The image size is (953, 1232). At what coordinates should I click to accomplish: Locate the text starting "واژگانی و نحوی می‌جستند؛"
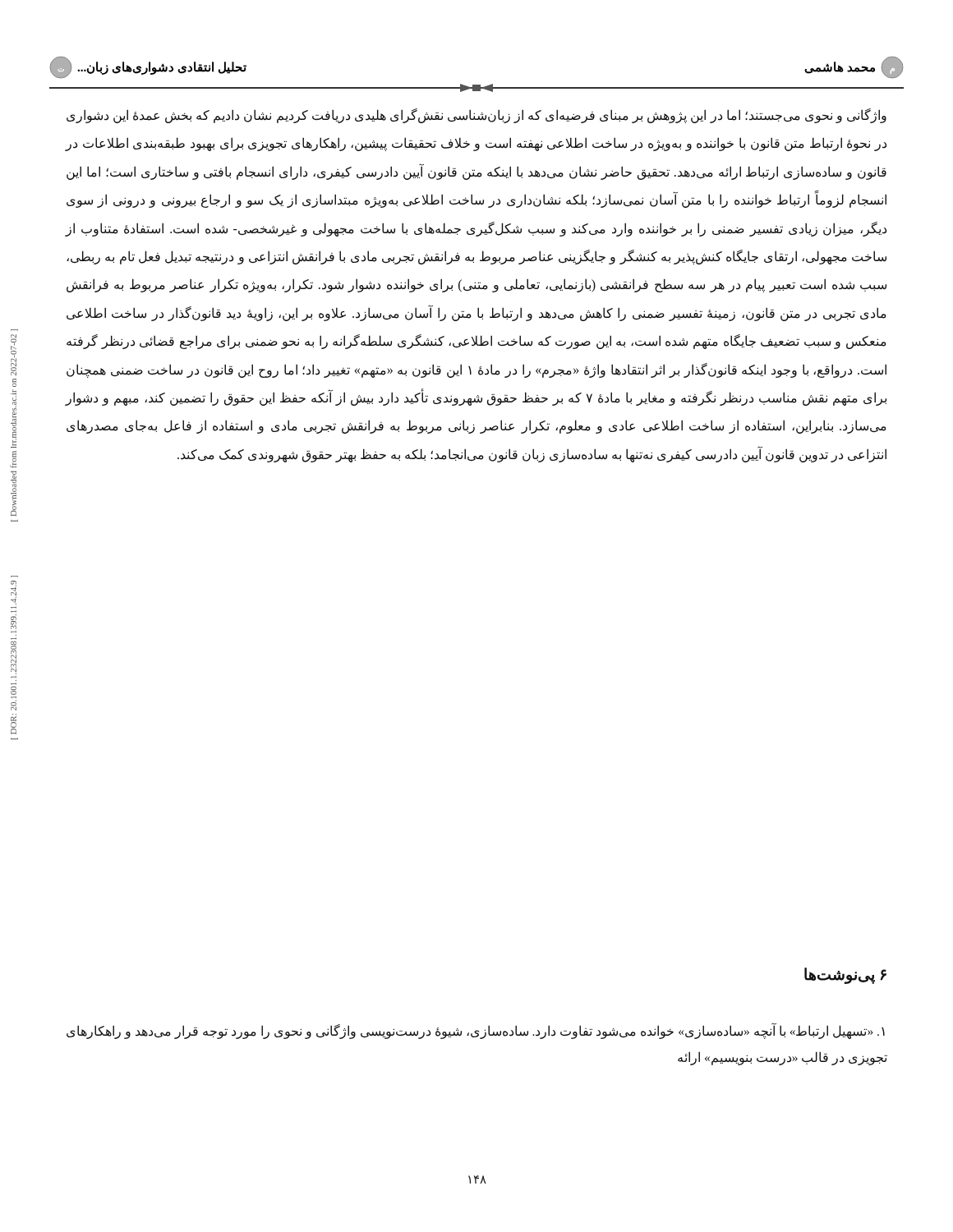(476, 285)
